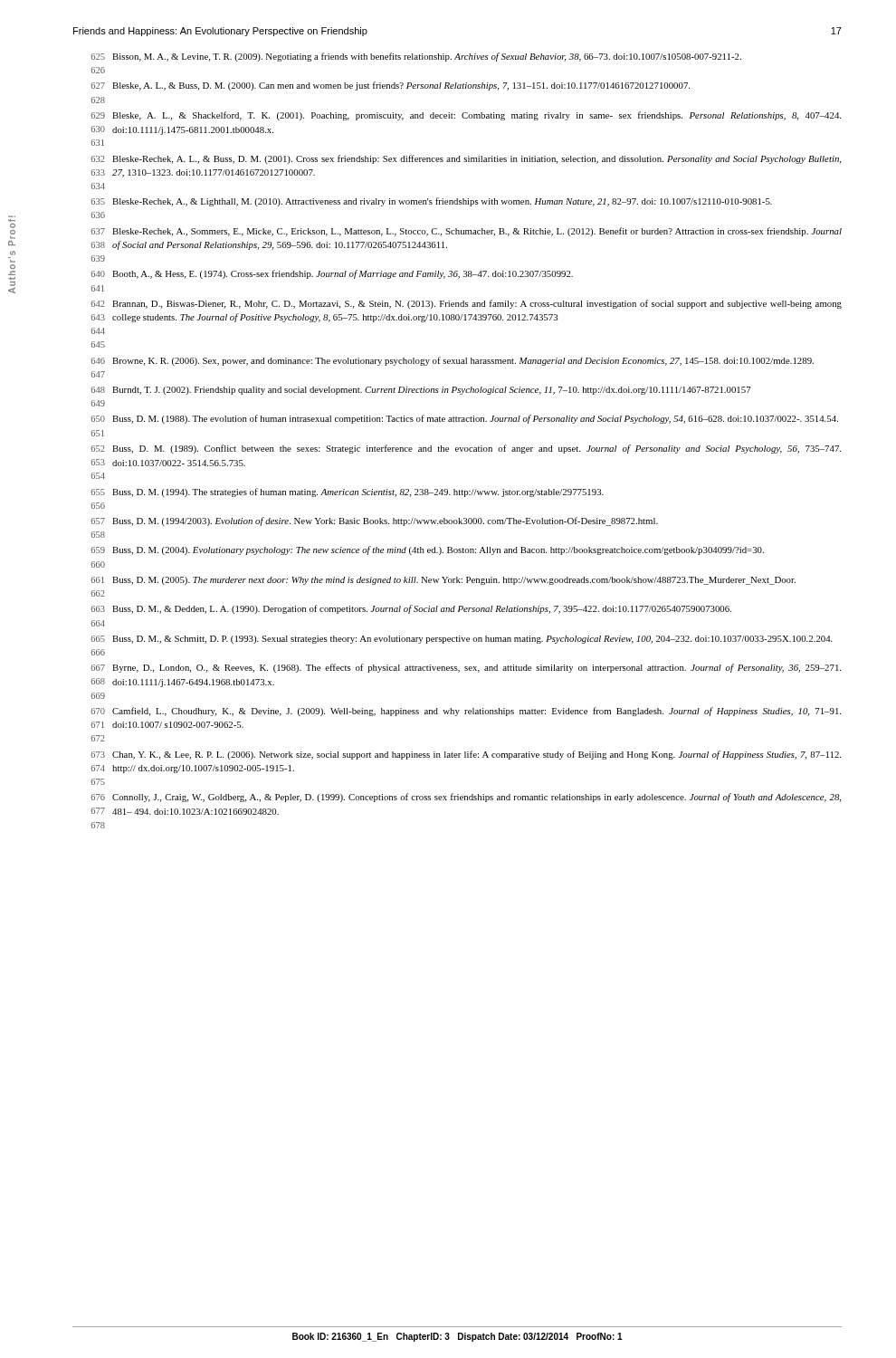Screen dimensions: 1358x896
Task: Navigate to the block starting "635636 Bleske-Rechek, A., & Lighthall, M."
Action: (457, 209)
